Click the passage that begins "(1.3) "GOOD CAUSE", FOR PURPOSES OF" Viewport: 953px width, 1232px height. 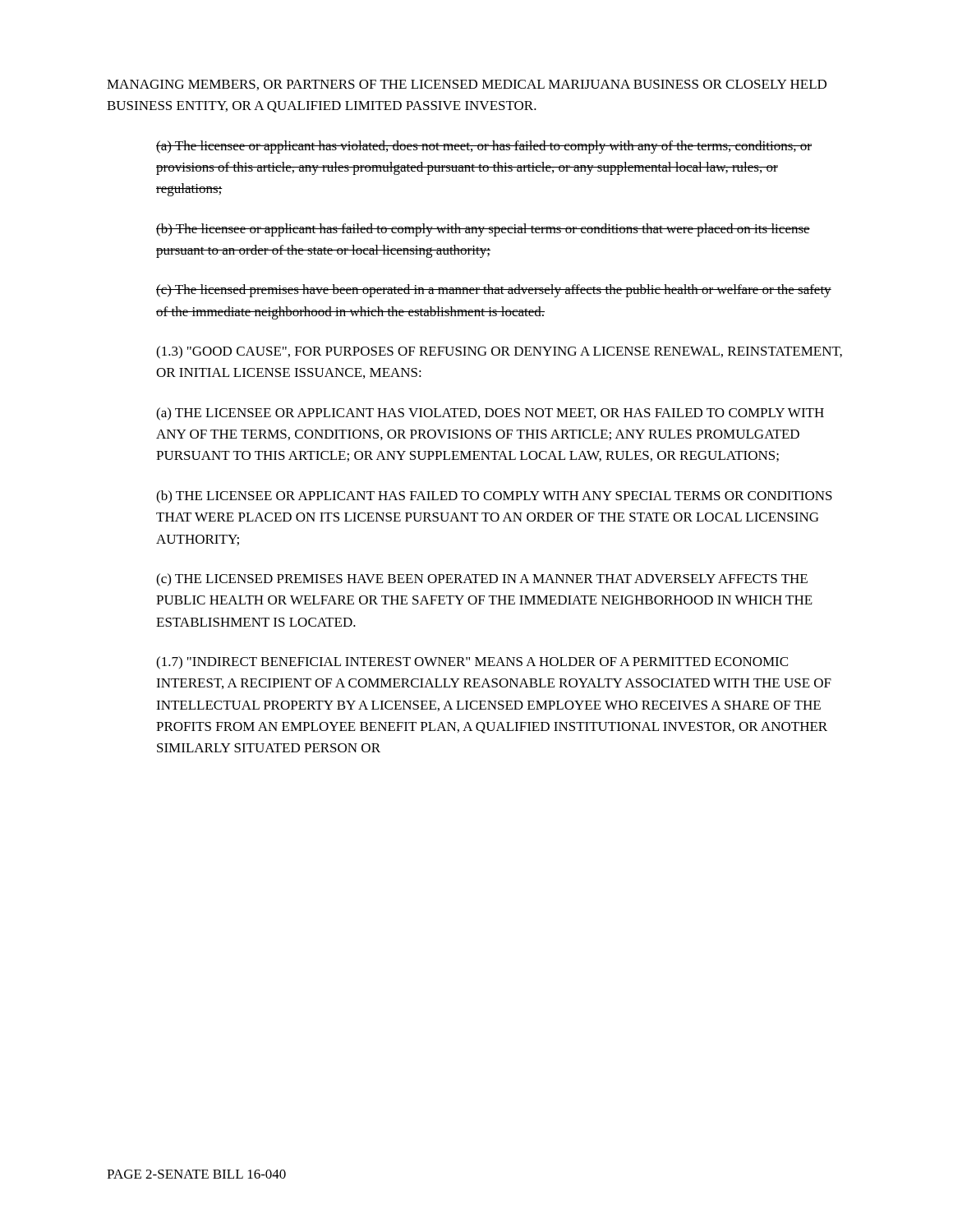click(499, 362)
